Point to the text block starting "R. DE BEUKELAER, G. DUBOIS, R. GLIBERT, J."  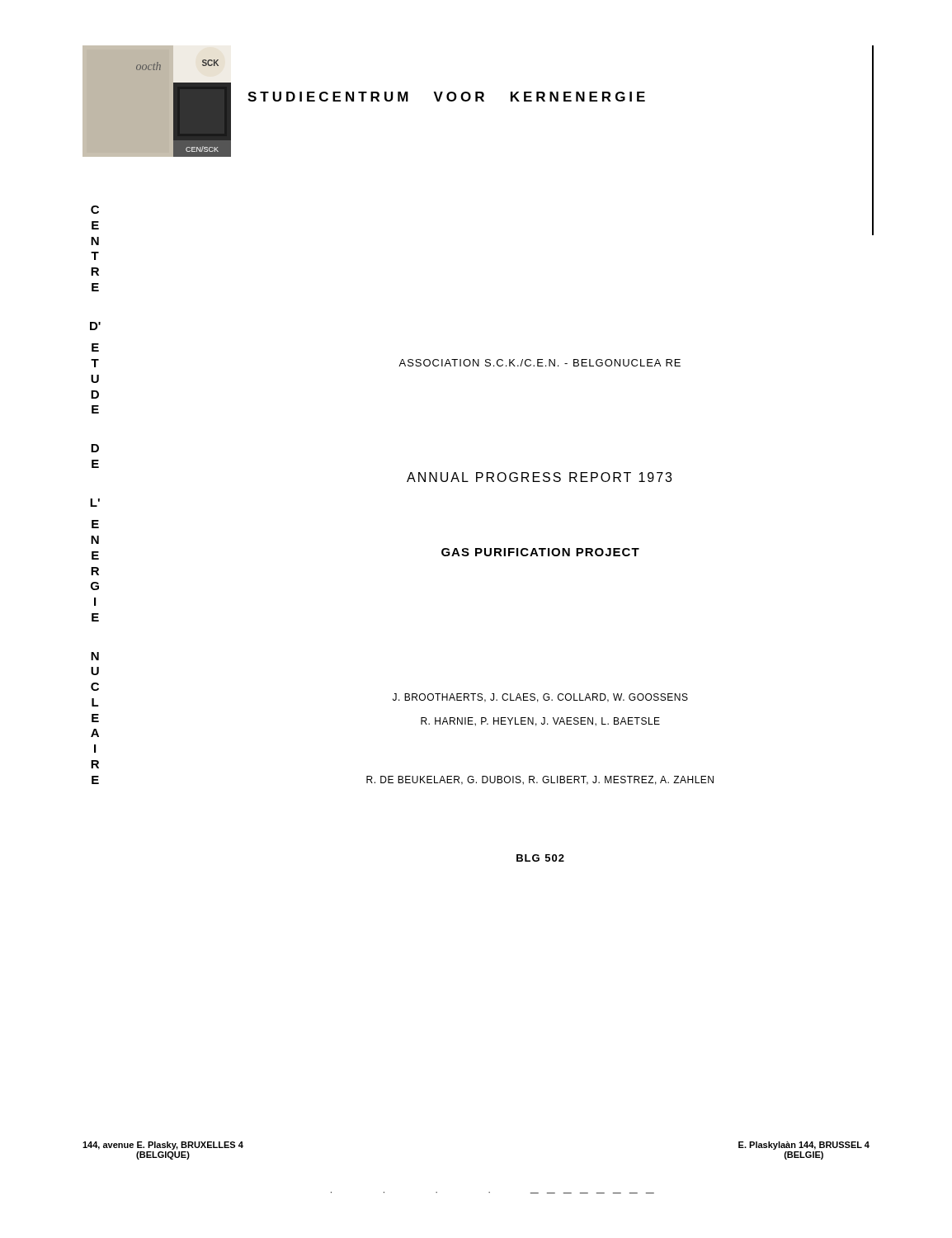coord(540,780)
